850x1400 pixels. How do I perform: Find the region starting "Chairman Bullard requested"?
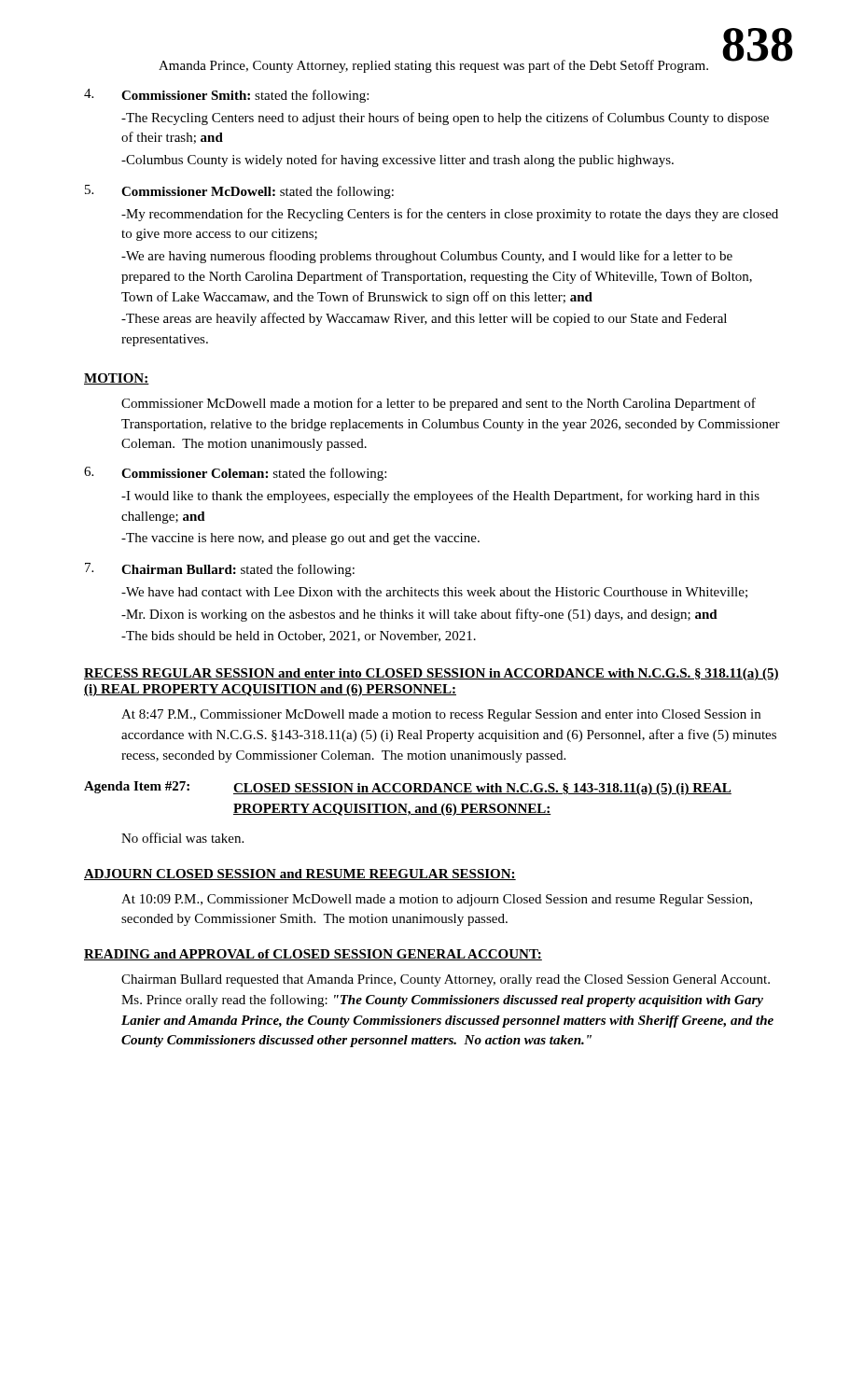pyautogui.click(x=451, y=1010)
